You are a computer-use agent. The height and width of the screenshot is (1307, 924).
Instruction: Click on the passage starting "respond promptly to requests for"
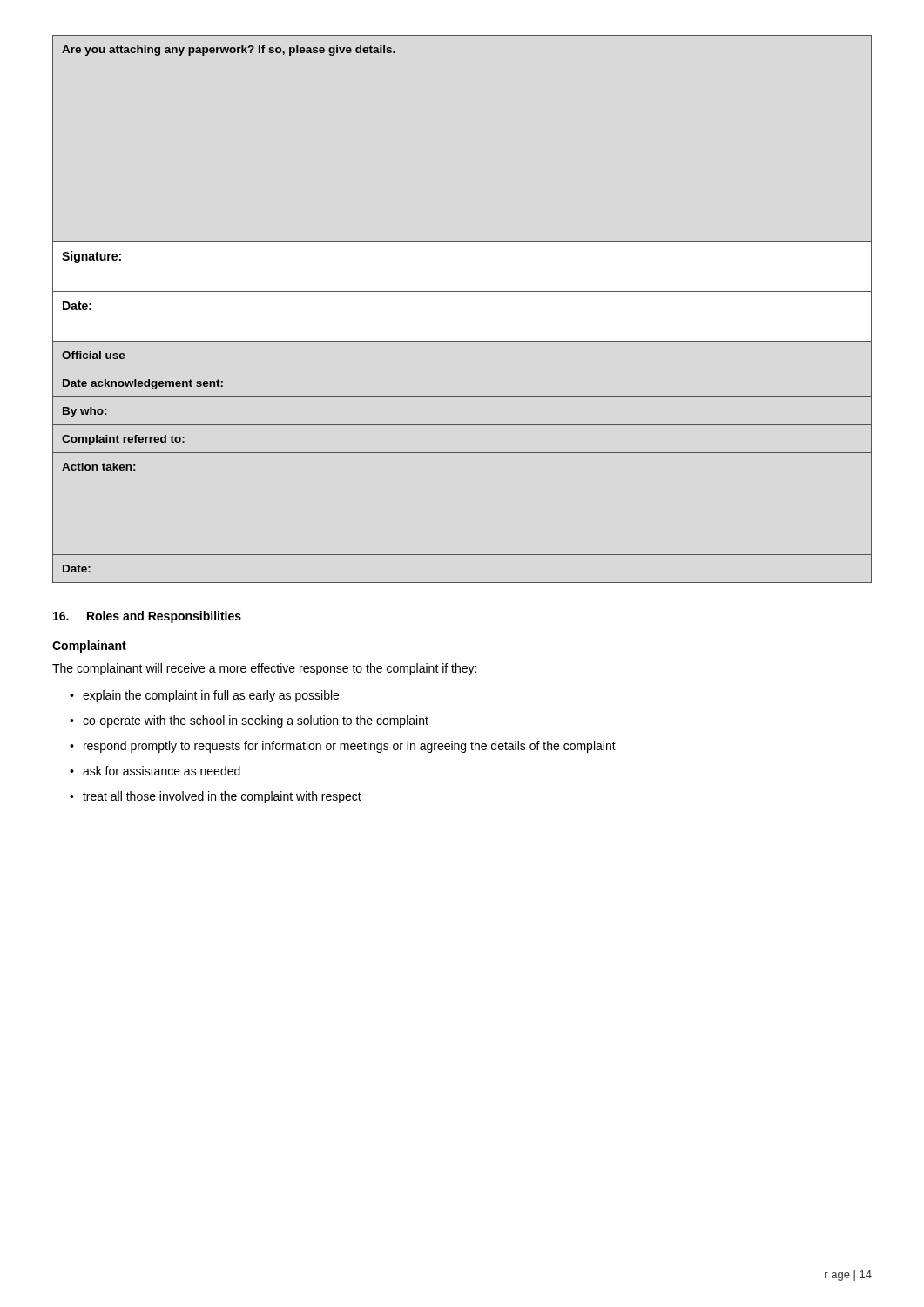click(477, 746)
